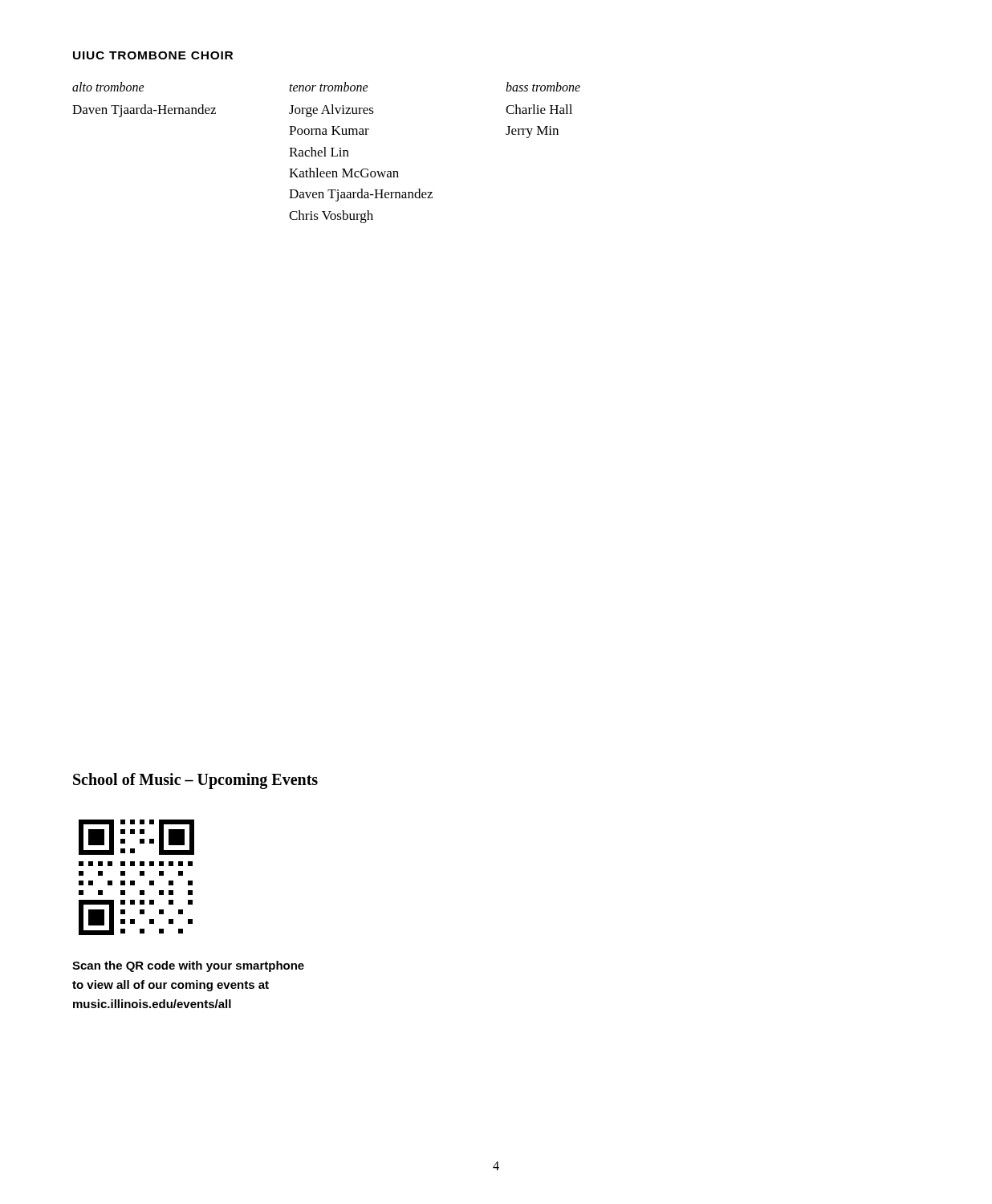Find the block on this page that starts "Scan the QR code with your smartphone to"
Screen dimensions: 1204x992
point(188,984)
